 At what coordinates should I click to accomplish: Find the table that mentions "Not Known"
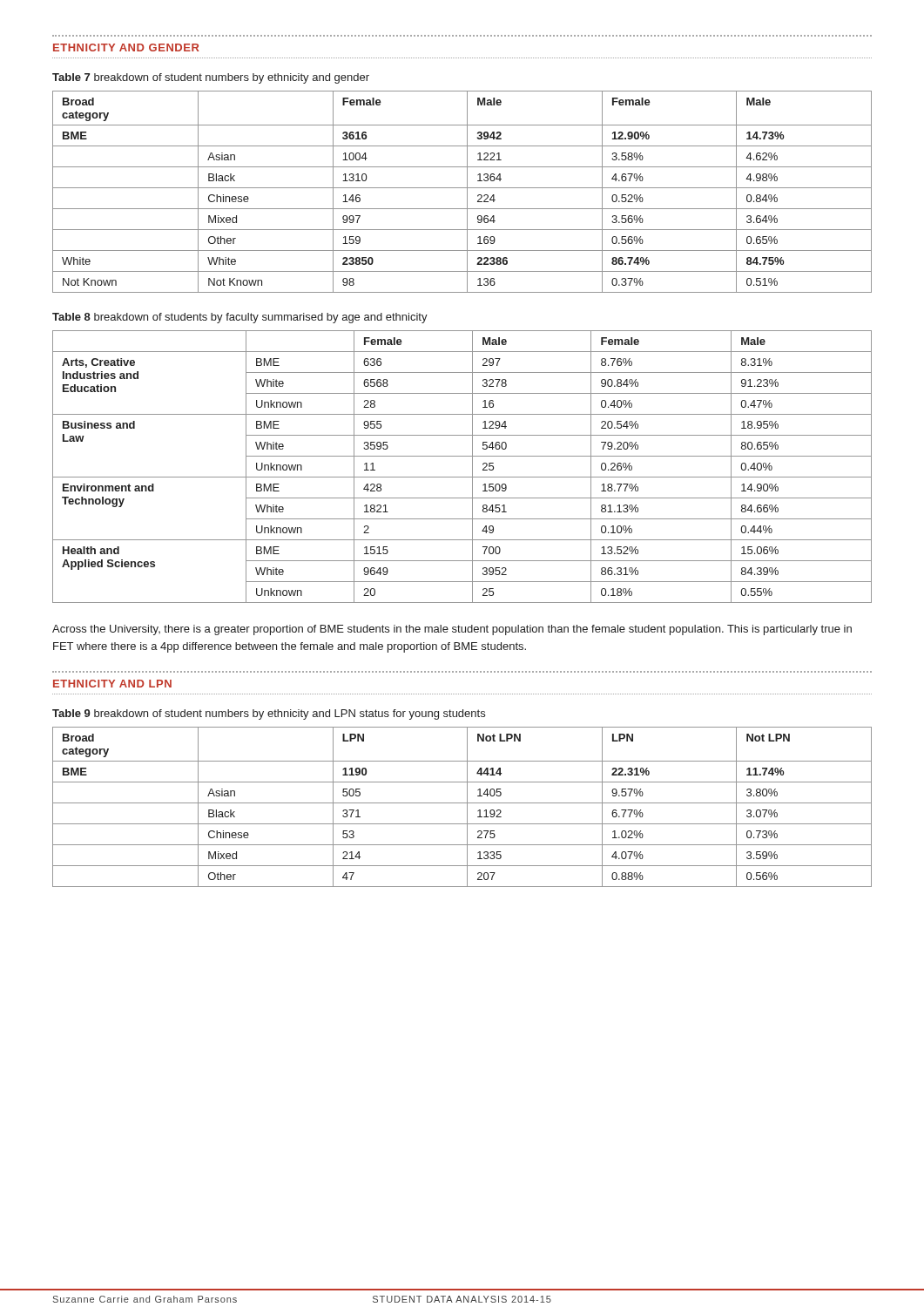point(462,192)
